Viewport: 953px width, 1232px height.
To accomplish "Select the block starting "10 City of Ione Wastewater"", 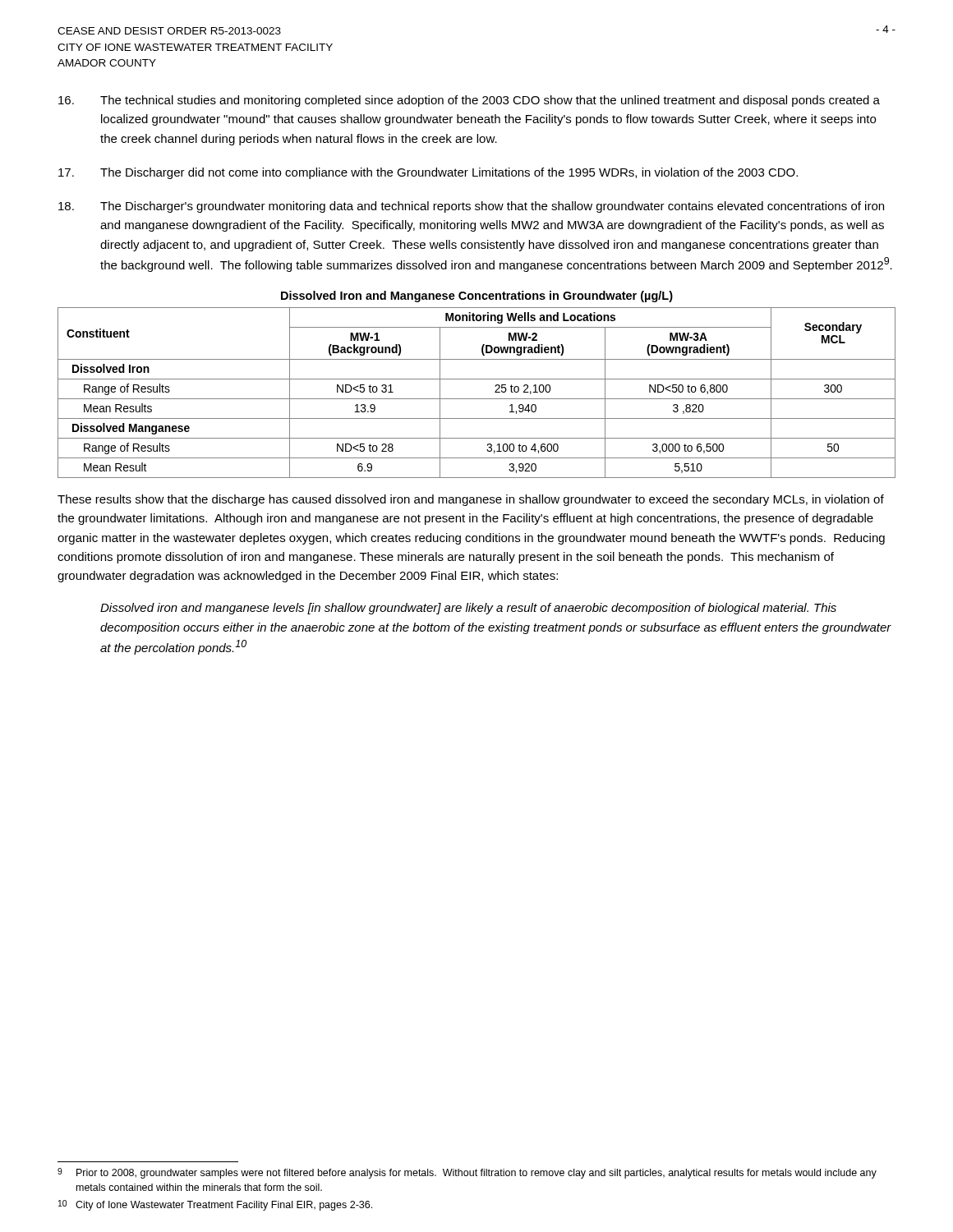I will coord(215,1207).
